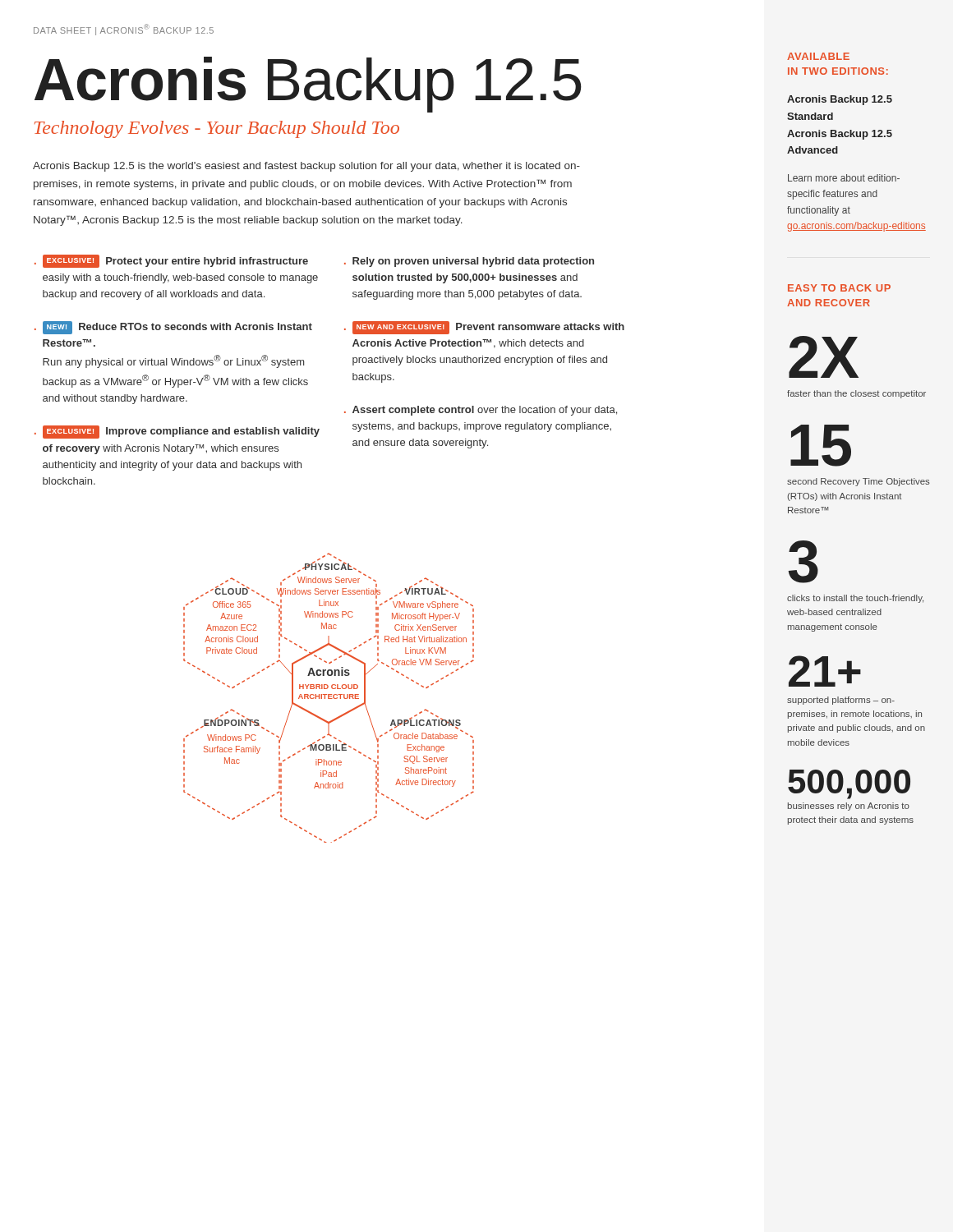This screenshot has height=1232, width=953.
Task: Find the list item containing "· Assert complete control over the"
Action: tap(488, 426)
